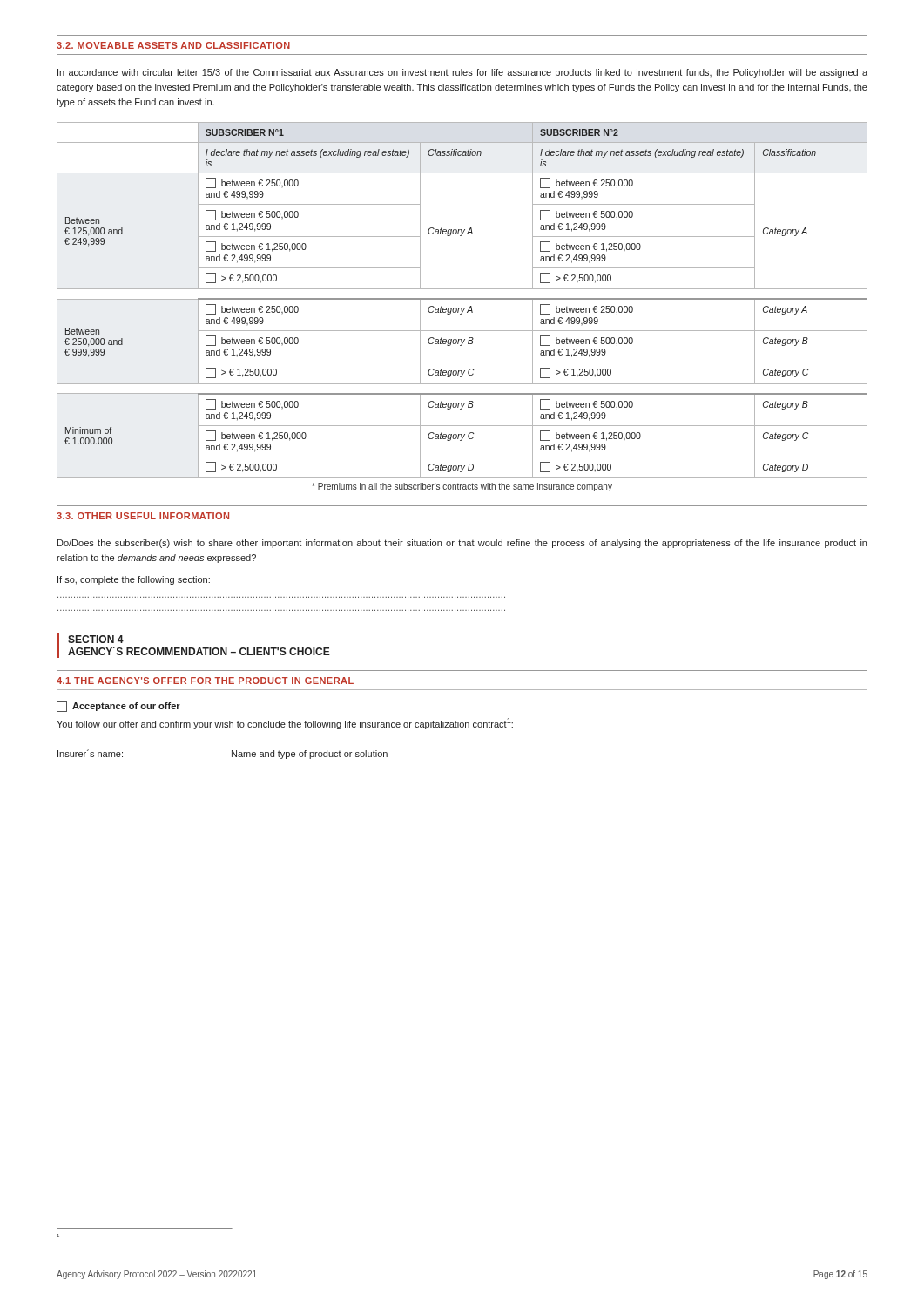Point to the region starting "You follow our"
The image size is (924, 1307).
click(x=285, y=722)
